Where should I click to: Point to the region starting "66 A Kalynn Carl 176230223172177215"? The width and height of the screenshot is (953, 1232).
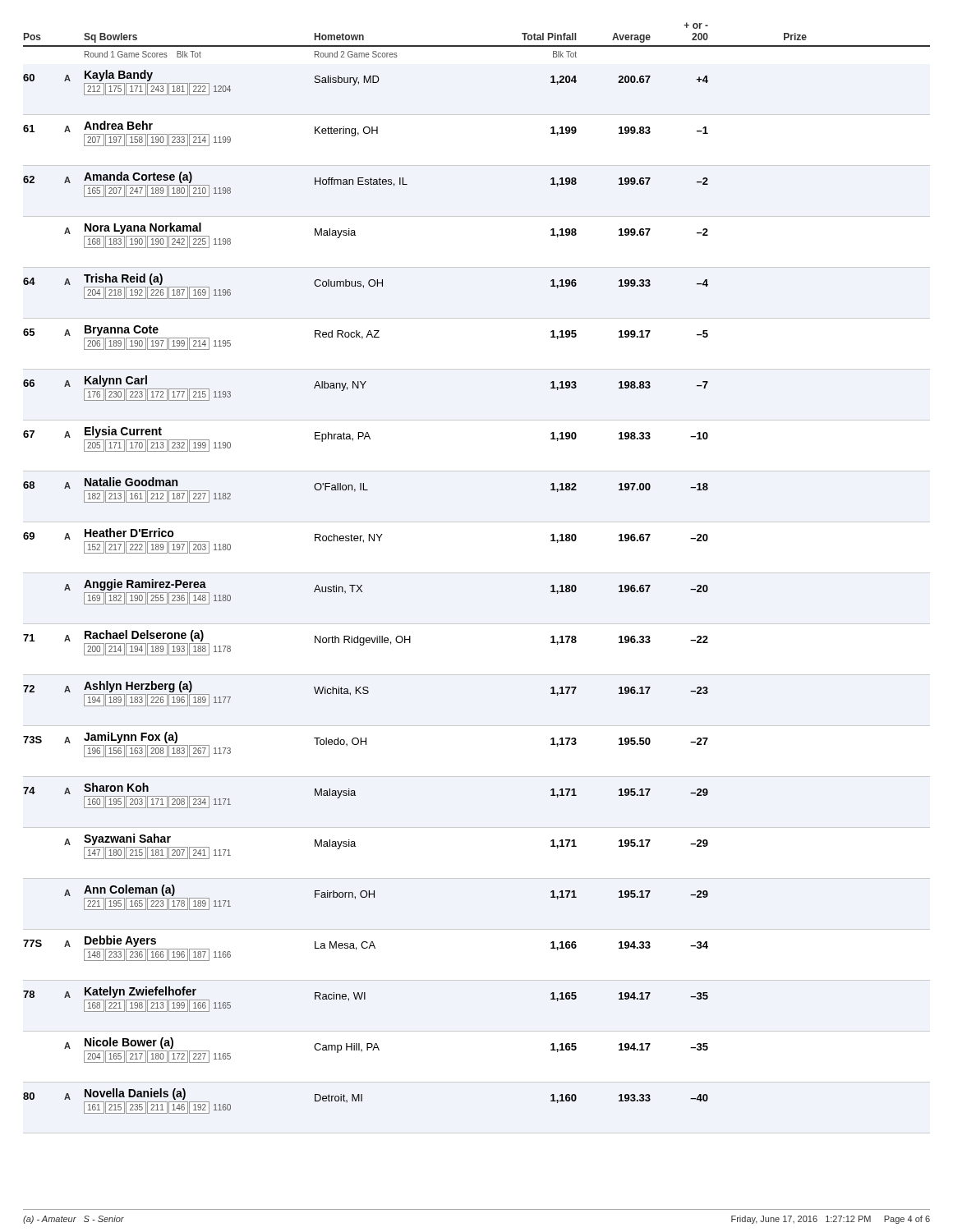[x=366, y=388]
